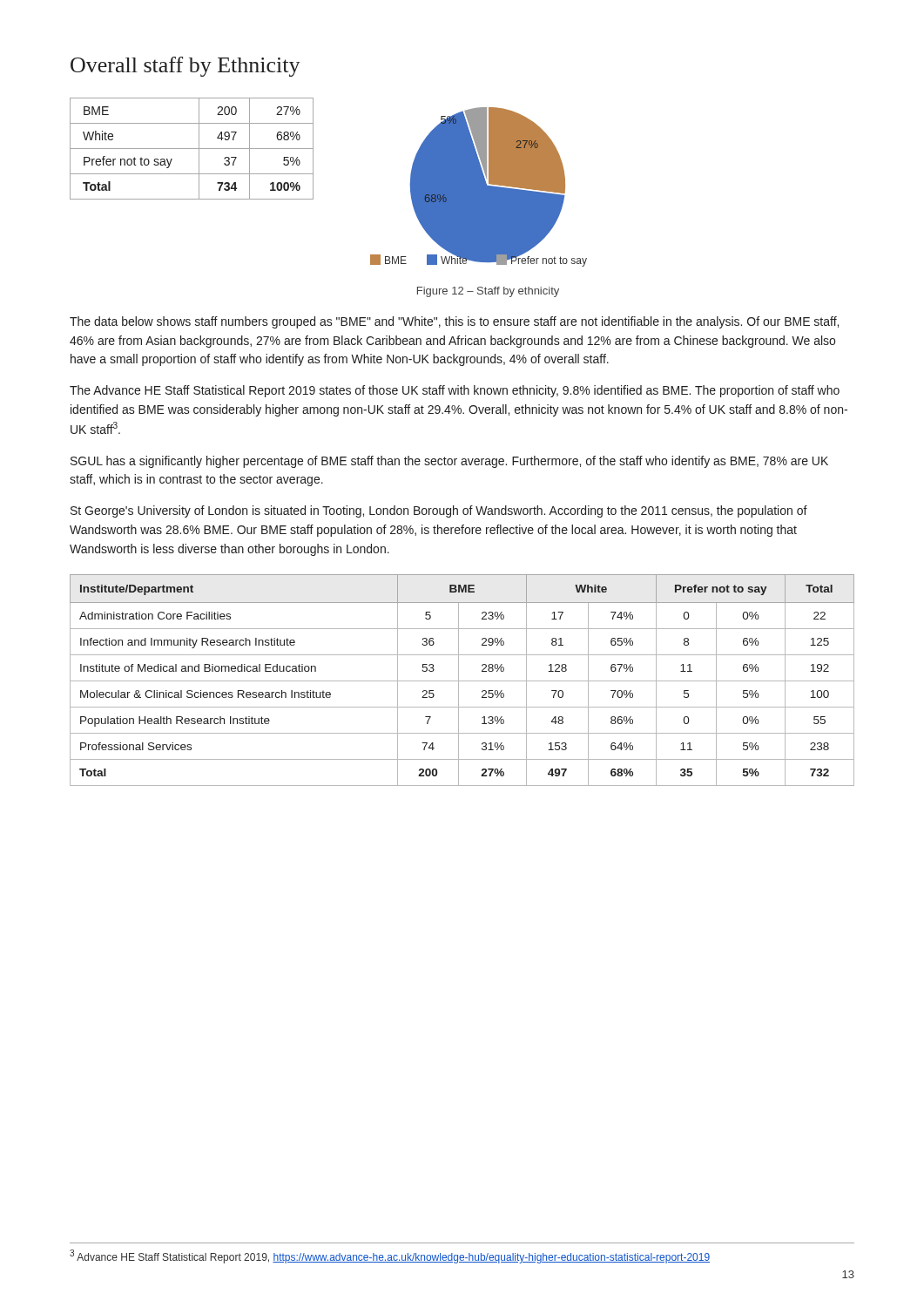The width and height of the screenshot is (924, 1307).
Task: Select the text block with the text "SGUL has a"
Action: click(449, 470)
